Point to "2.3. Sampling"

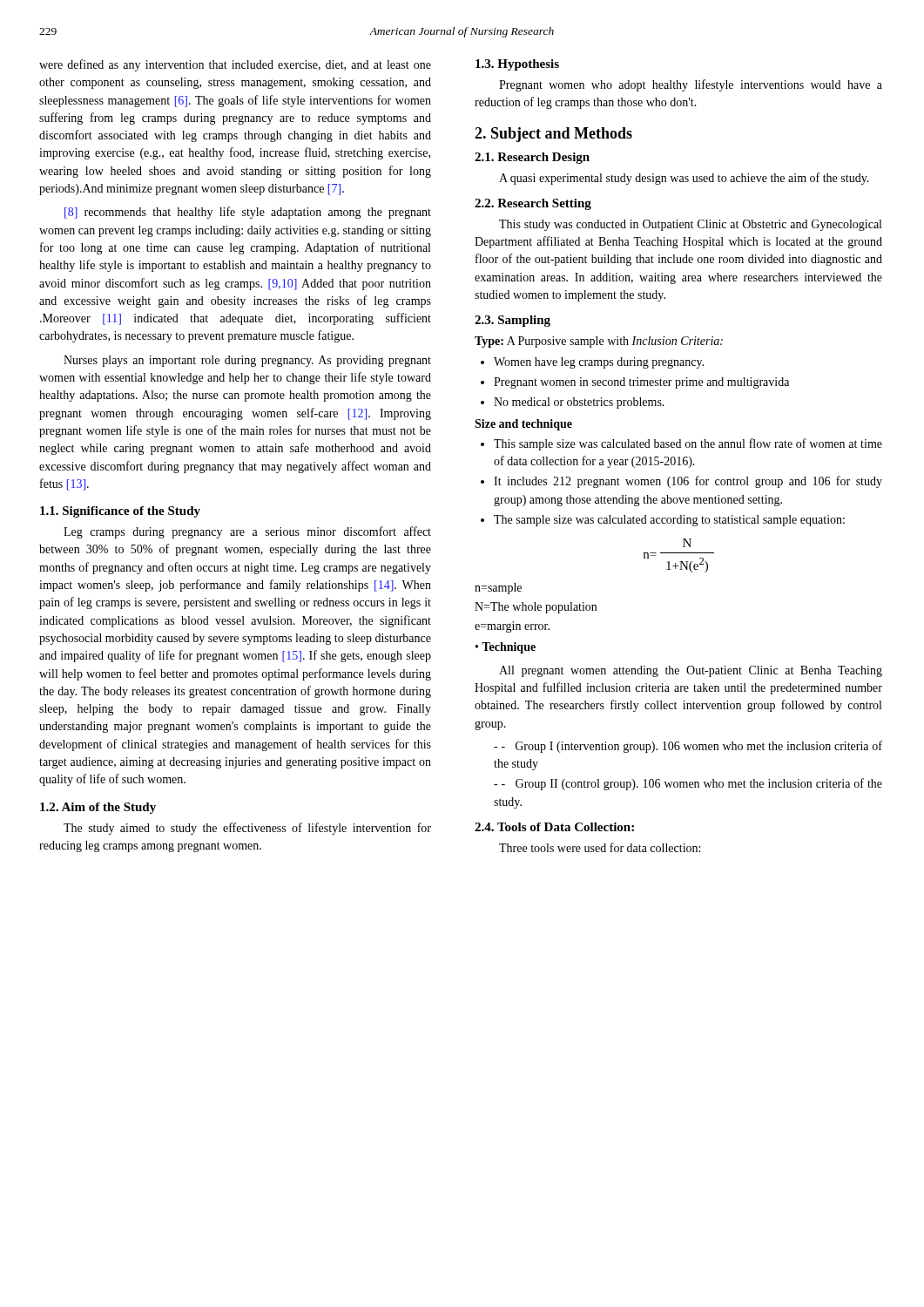click(x=513, y=320)
